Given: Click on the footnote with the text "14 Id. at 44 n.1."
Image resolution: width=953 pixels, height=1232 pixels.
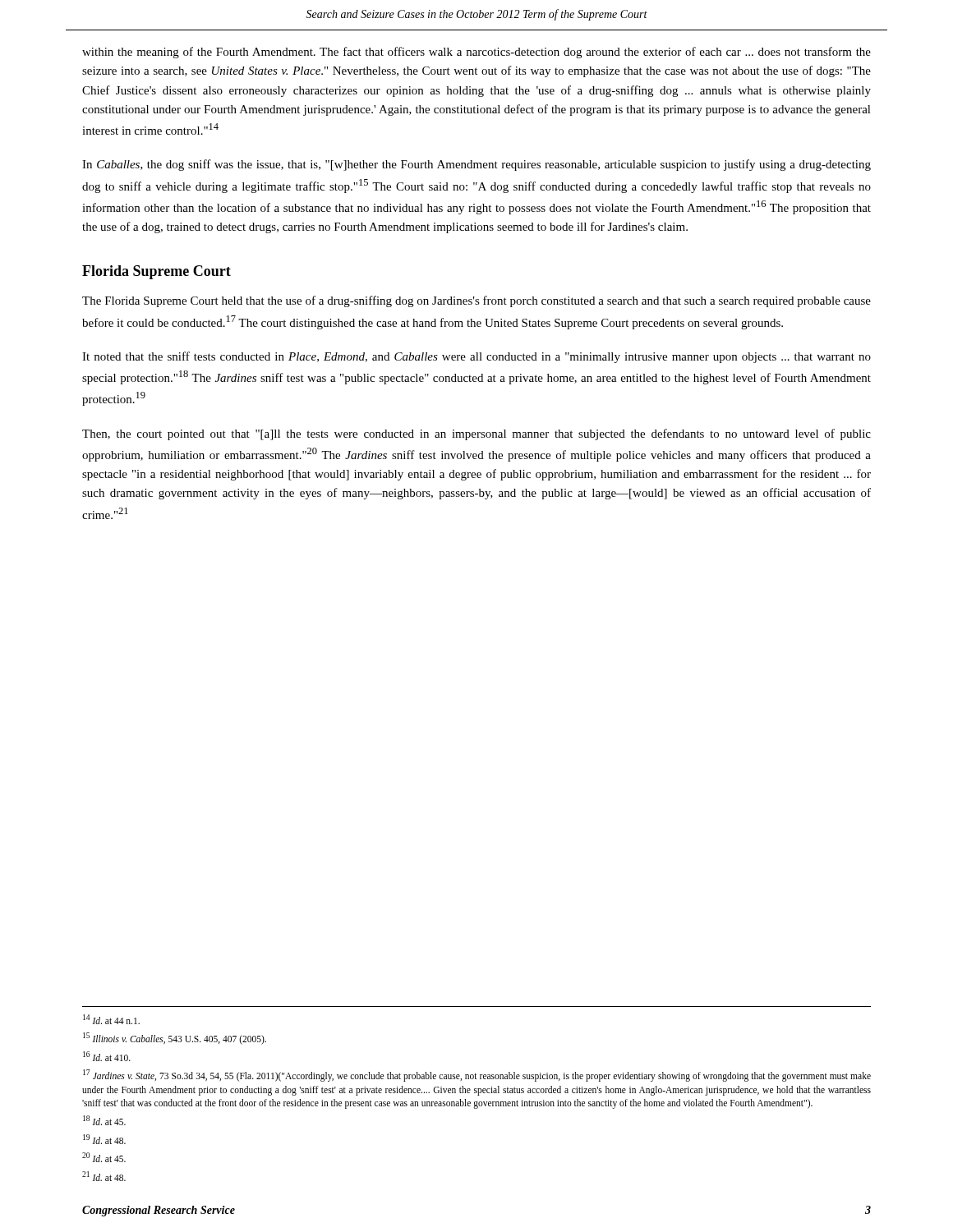Looking at the screenshot, I should click(111, 1019).
